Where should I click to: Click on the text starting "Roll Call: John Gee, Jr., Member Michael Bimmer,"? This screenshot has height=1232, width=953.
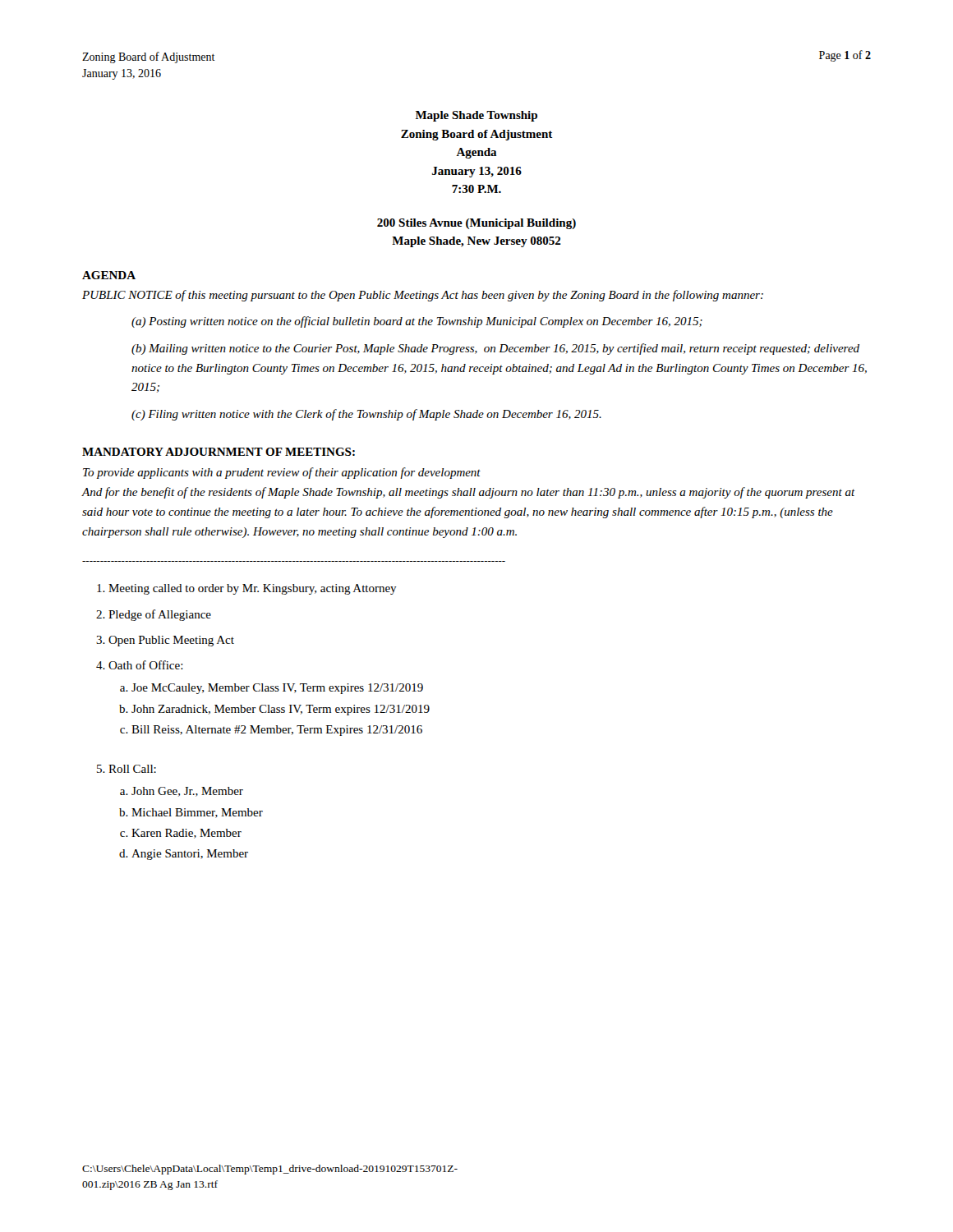(132, 769)
